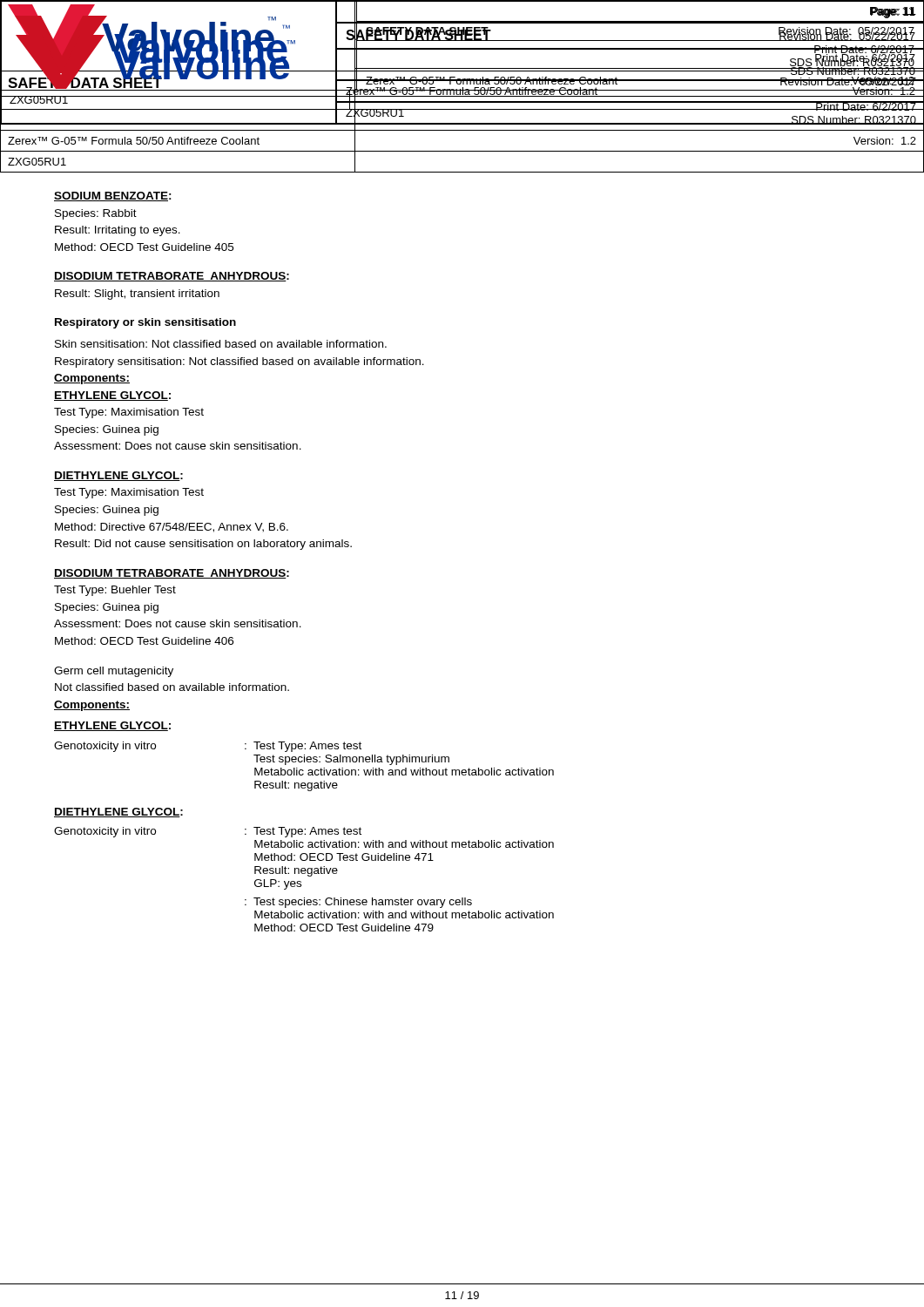Find the block on this page that starts "Skin sensitisation: Not"
The height and width of the screenshot is (1307, 924).
221,344
